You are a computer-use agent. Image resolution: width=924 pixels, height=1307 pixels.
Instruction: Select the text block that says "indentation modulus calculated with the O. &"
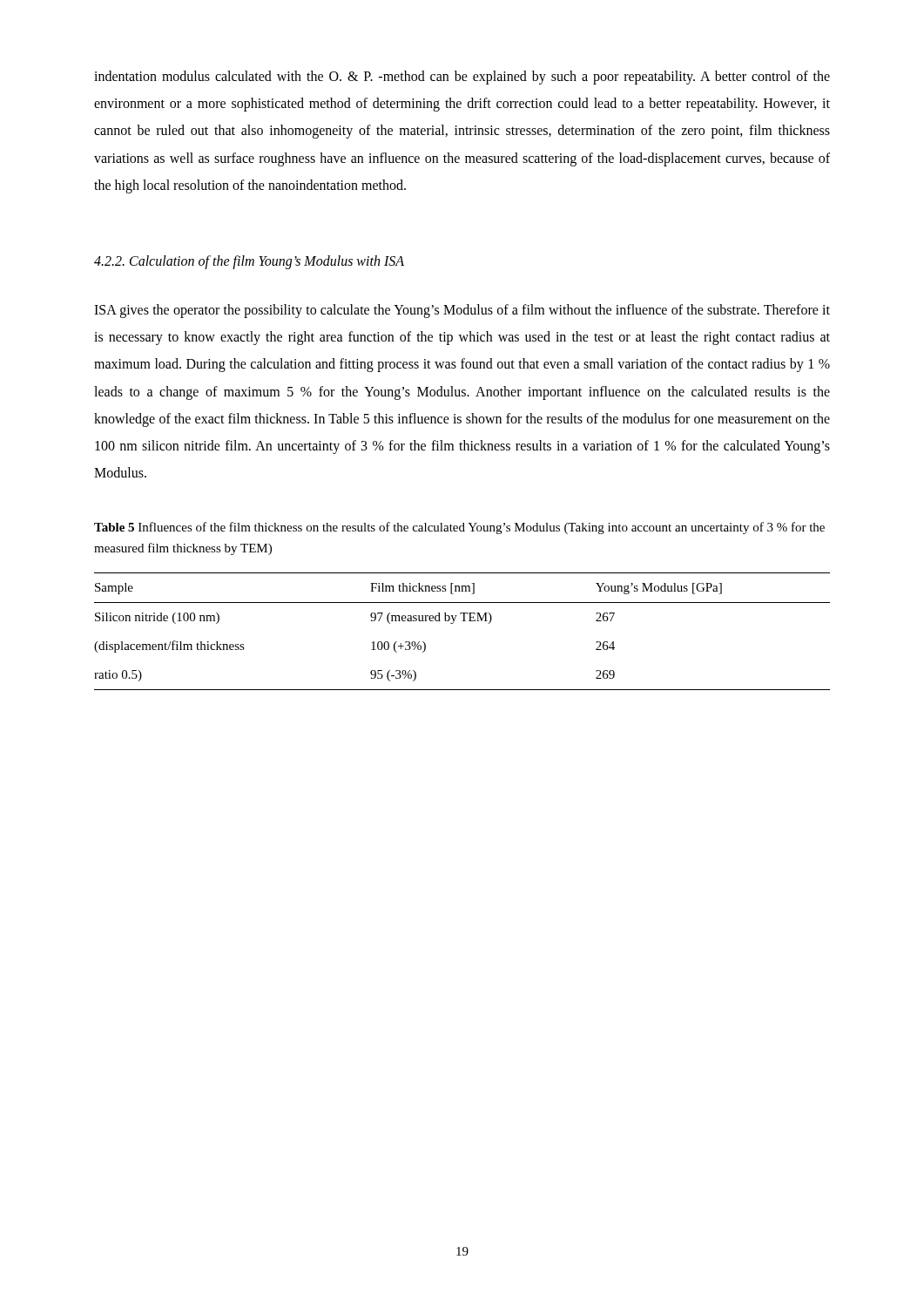tap(462, 131)
